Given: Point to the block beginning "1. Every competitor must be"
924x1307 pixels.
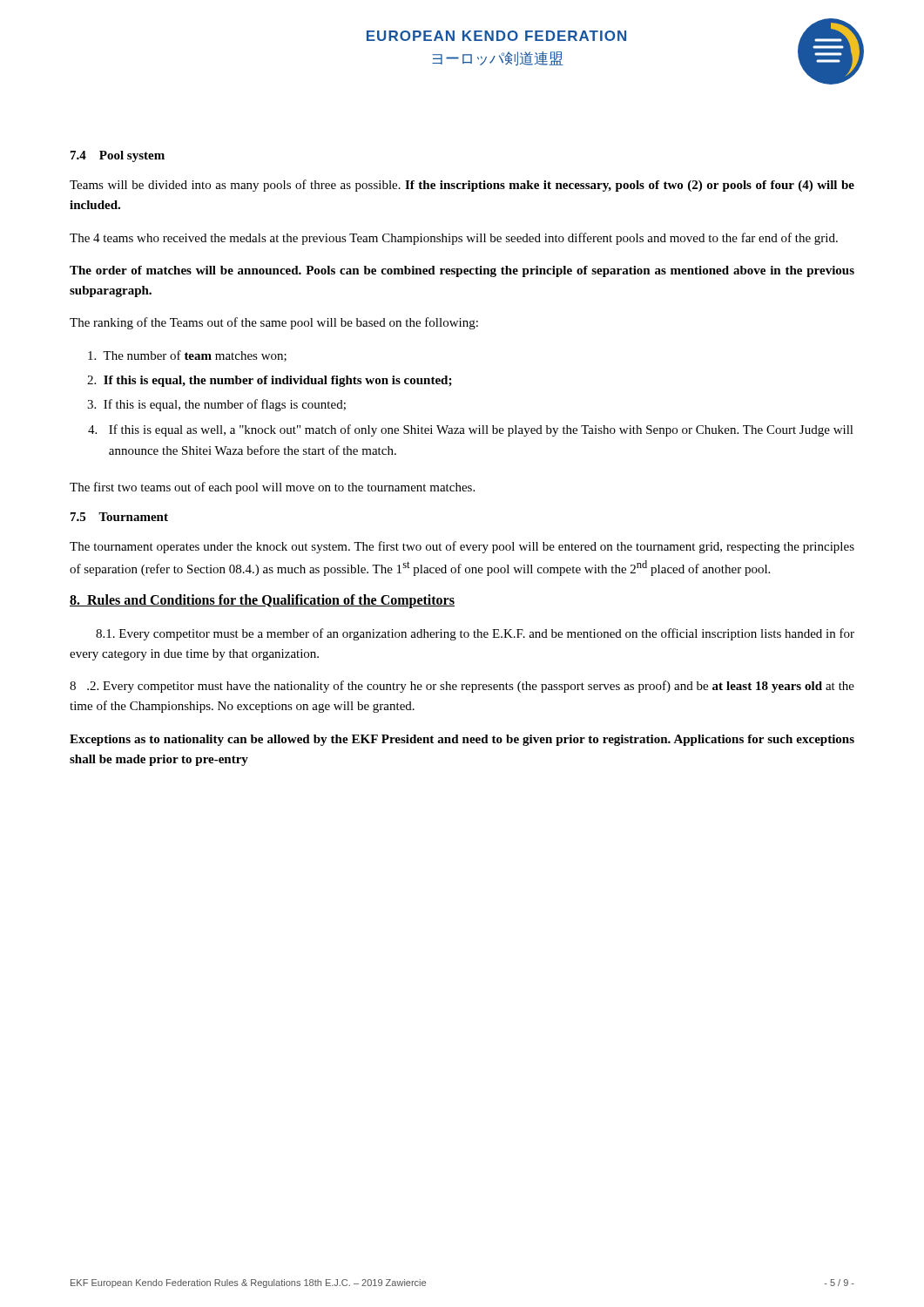Looking at the screenshot, I should (462, 644).
